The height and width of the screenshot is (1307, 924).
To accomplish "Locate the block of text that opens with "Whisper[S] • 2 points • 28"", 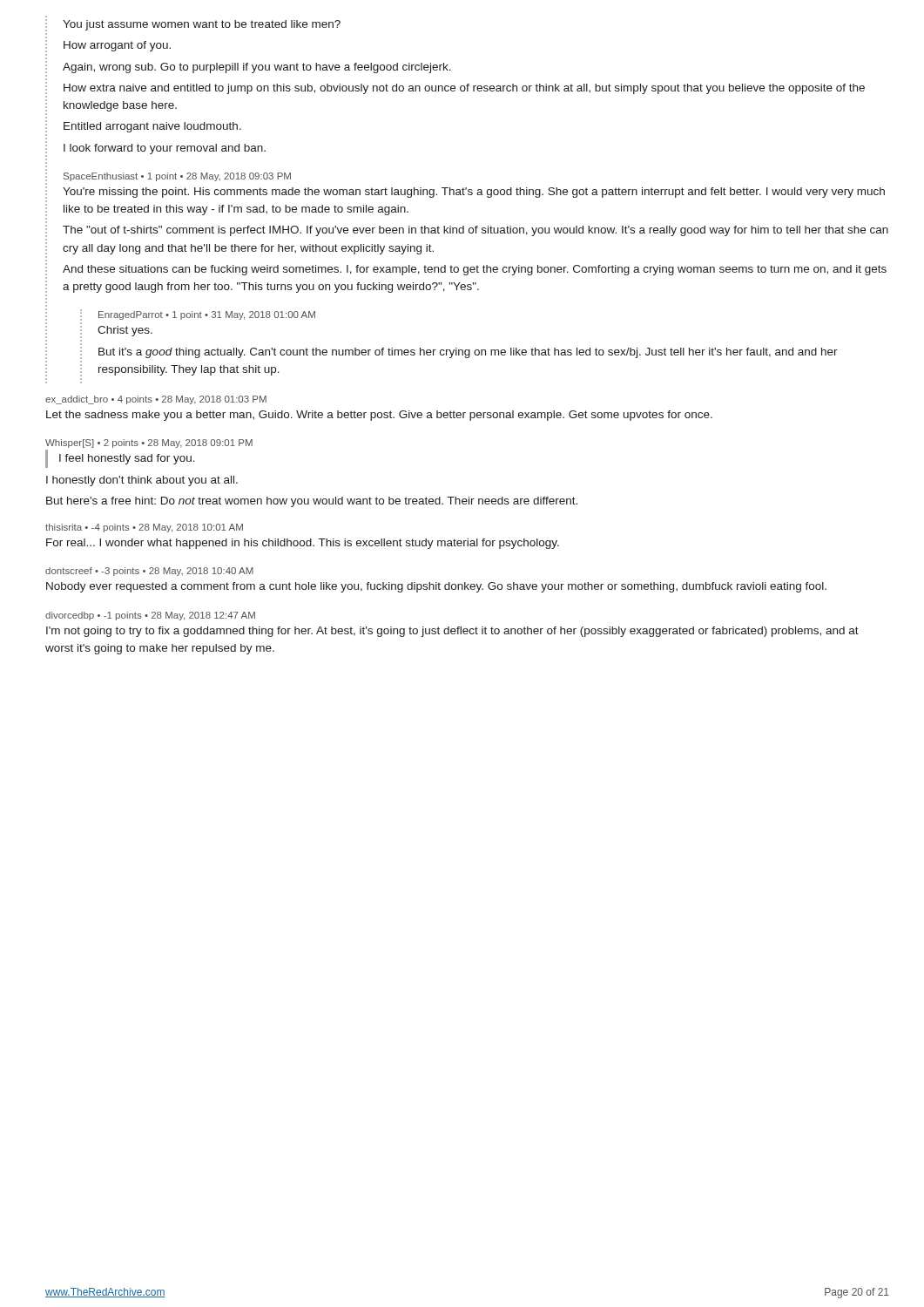I will click(149, 443).
